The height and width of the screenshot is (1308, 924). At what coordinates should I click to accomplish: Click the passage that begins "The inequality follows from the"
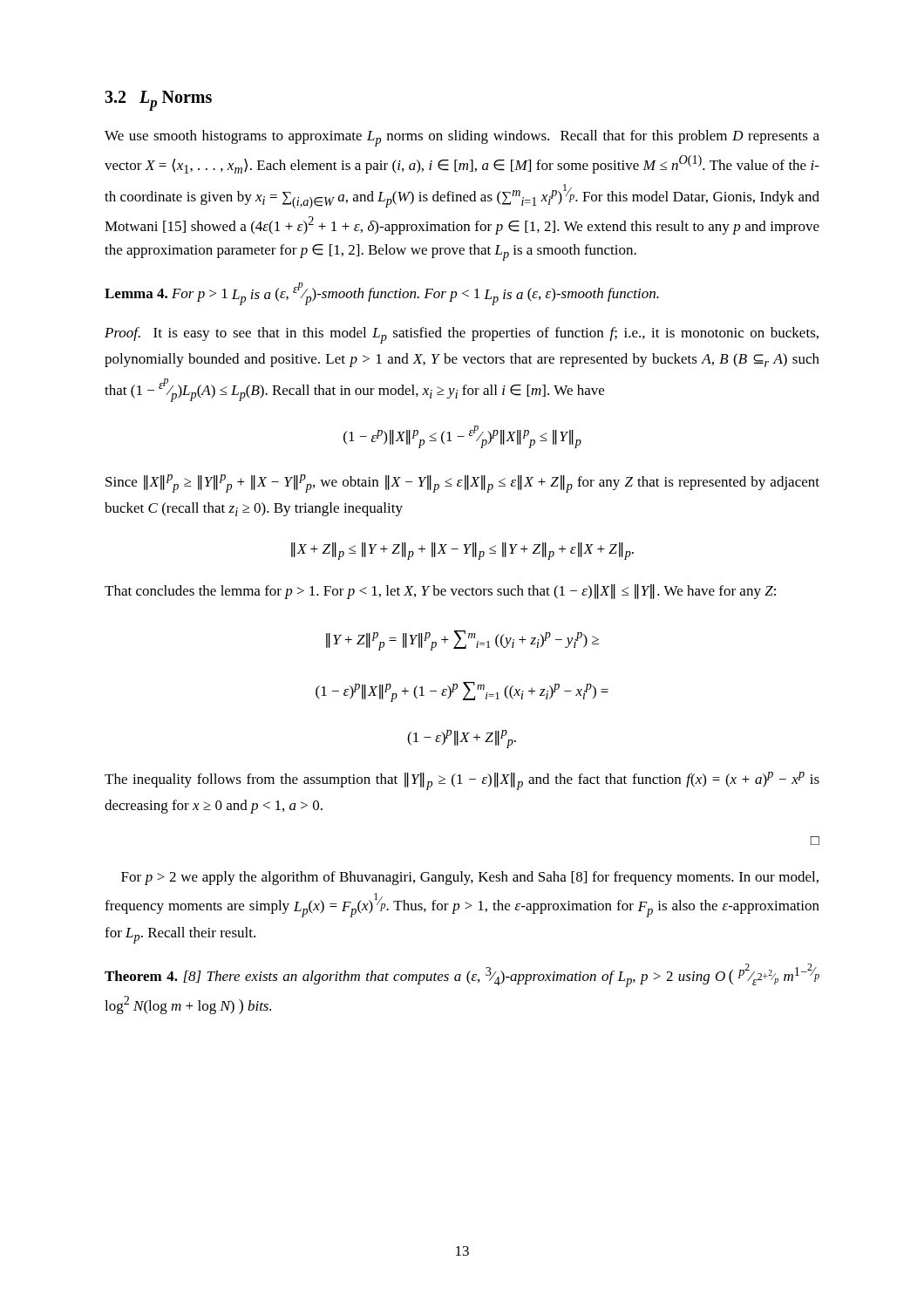[x=462, y=781]
